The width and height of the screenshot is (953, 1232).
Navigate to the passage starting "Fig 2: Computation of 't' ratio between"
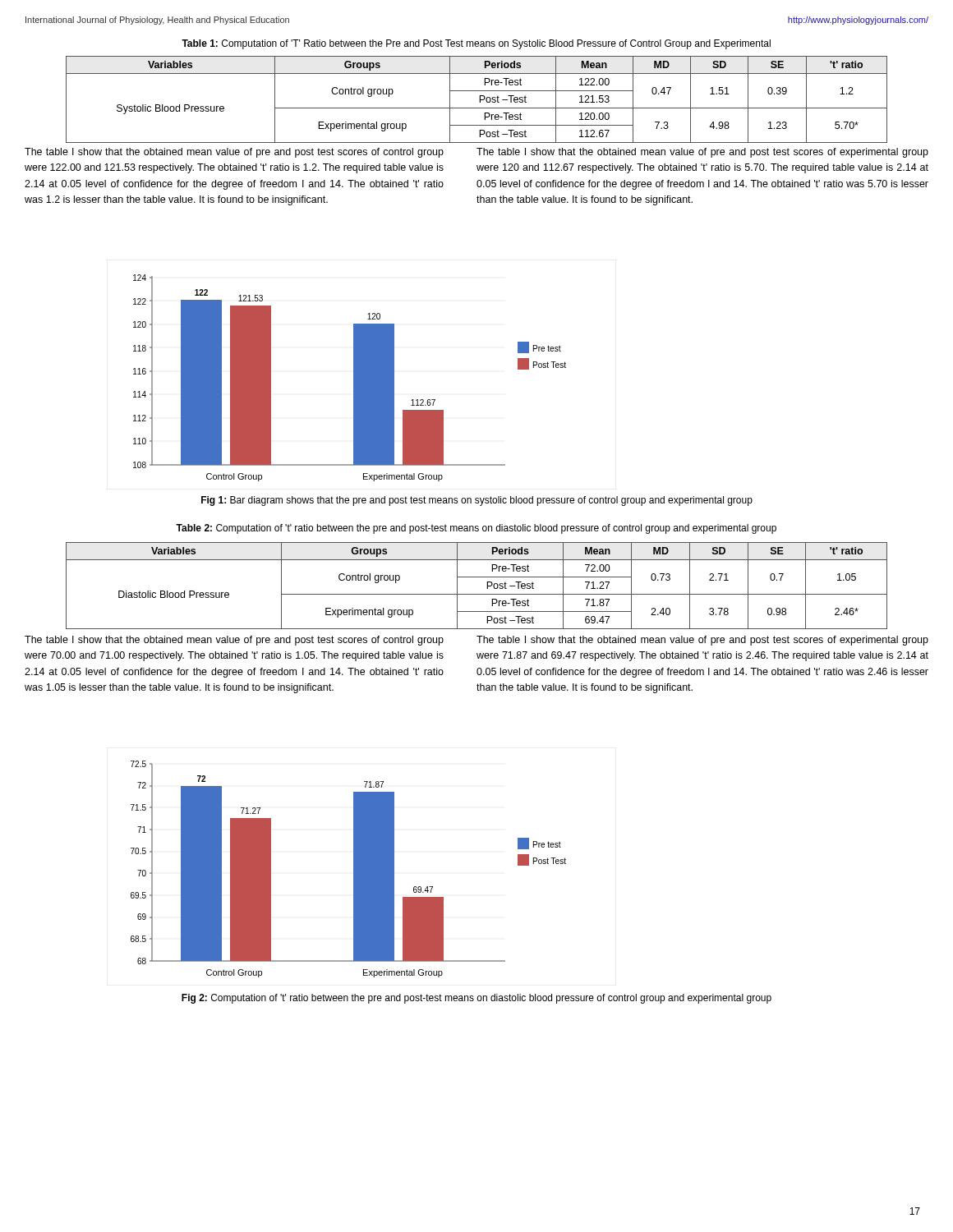point(476,998)
